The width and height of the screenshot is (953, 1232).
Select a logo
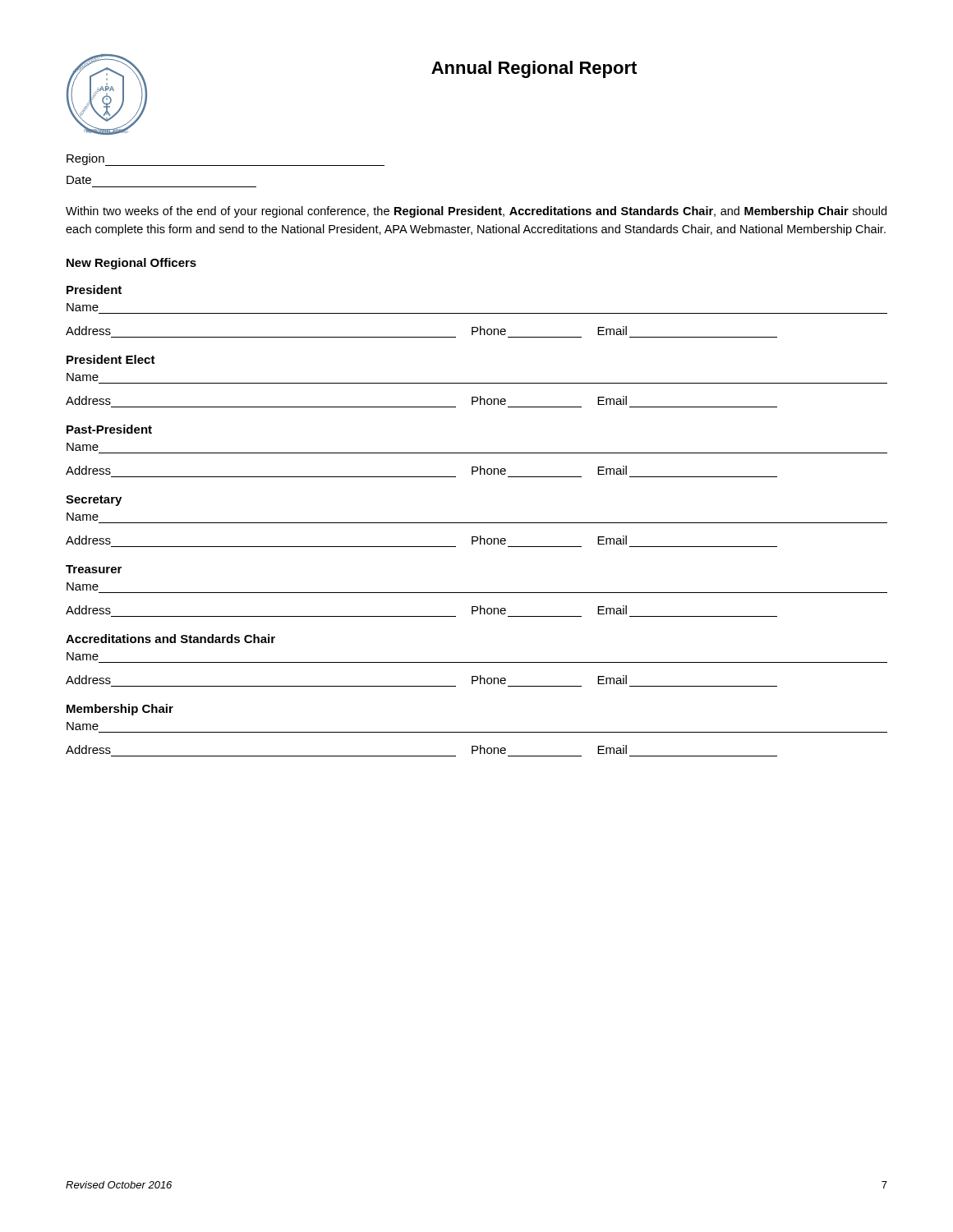111,96
